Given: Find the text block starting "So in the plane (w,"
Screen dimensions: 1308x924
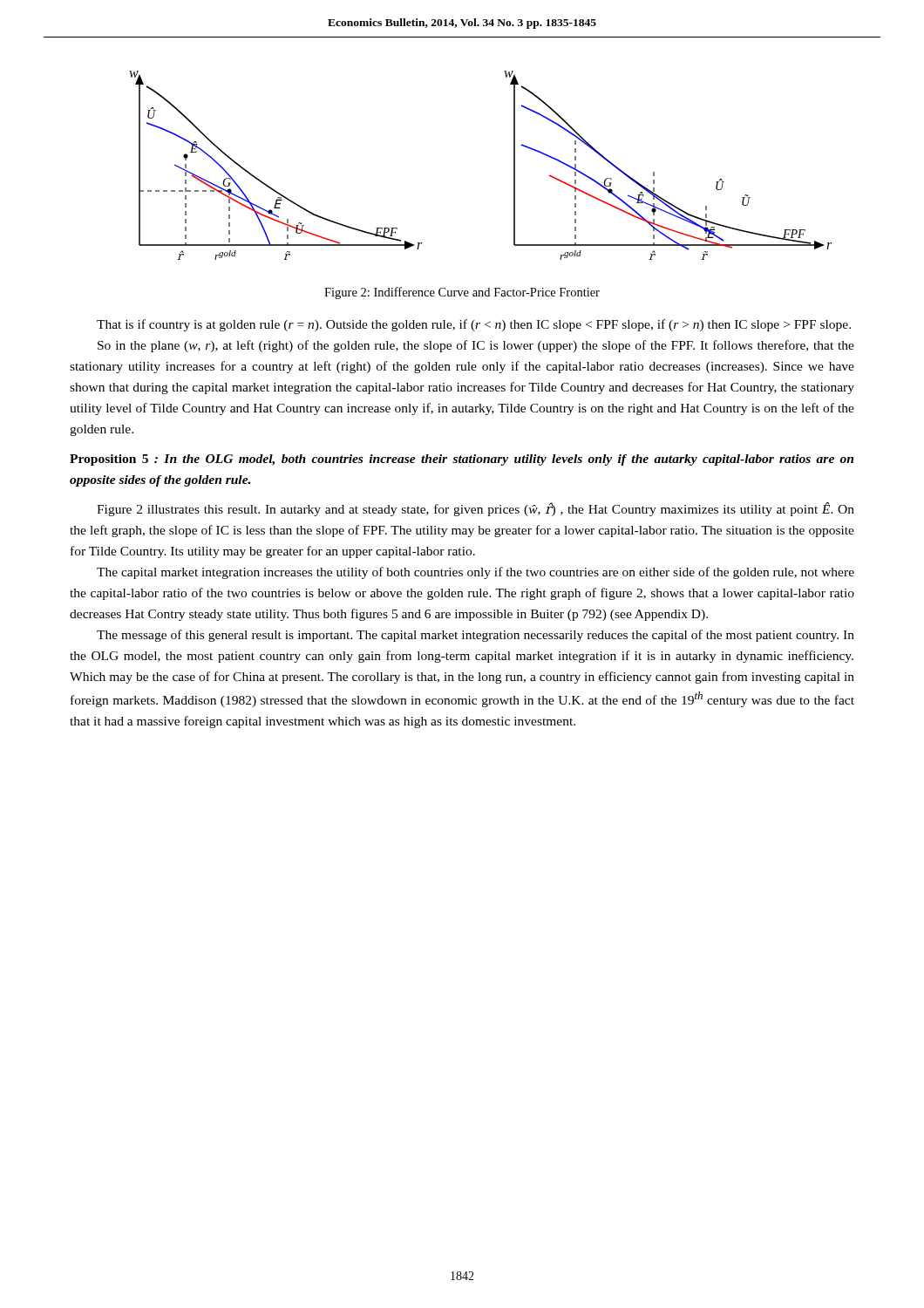Looking at the screenshot, I should [x=462, y=387].
